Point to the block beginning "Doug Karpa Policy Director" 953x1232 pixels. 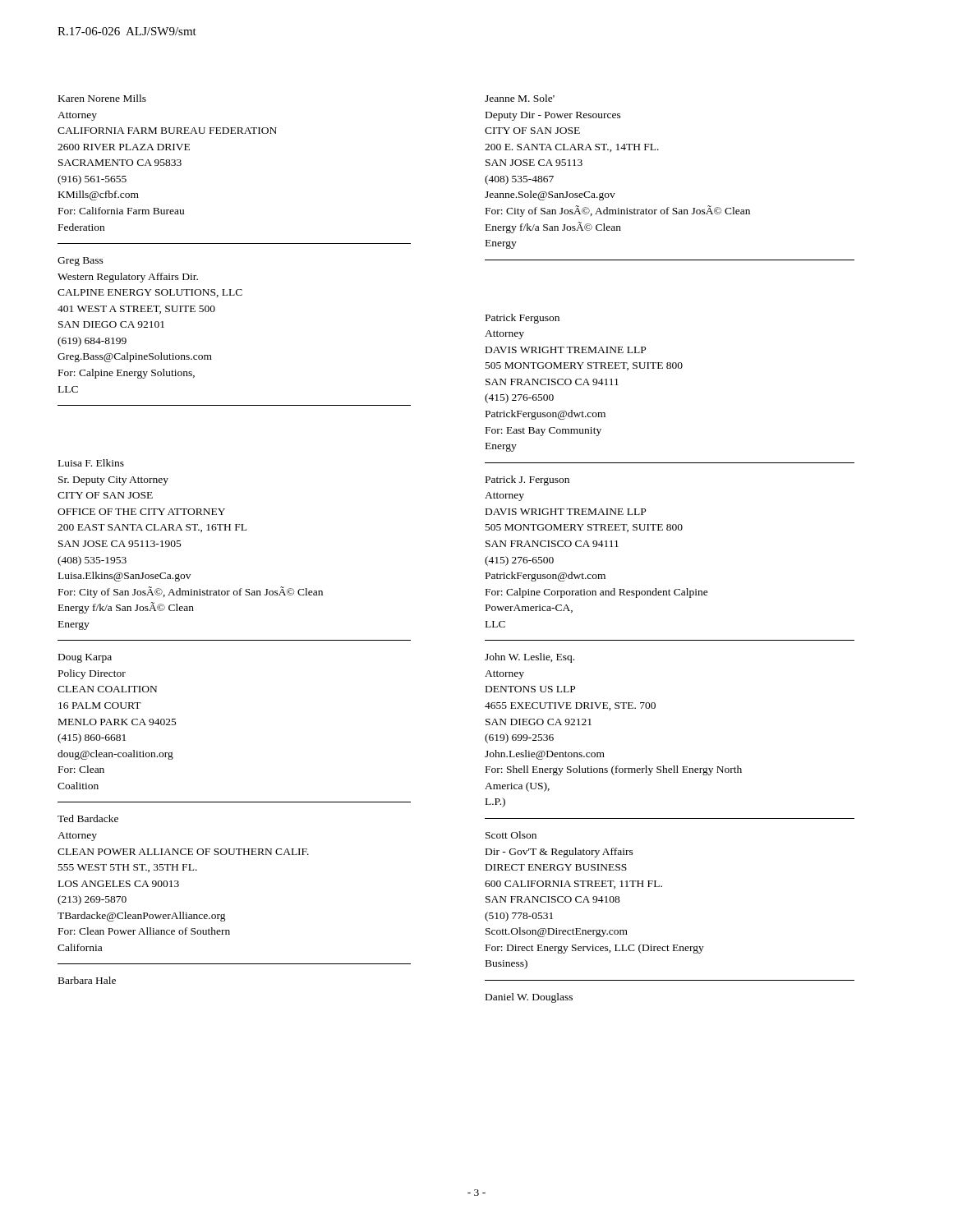pos(85,658)
